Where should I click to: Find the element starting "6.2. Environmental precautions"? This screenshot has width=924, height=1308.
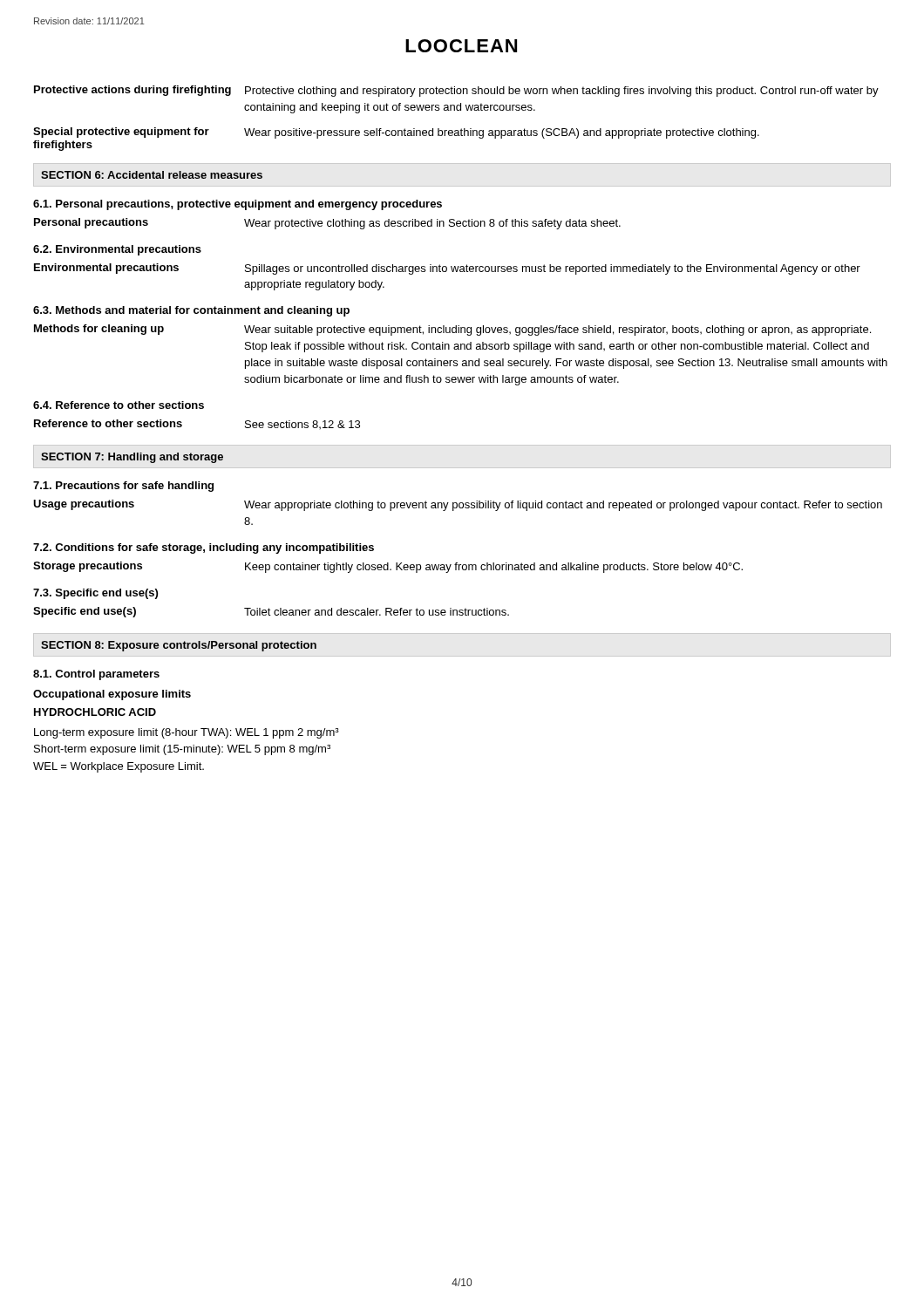click(x=117, y=249)
